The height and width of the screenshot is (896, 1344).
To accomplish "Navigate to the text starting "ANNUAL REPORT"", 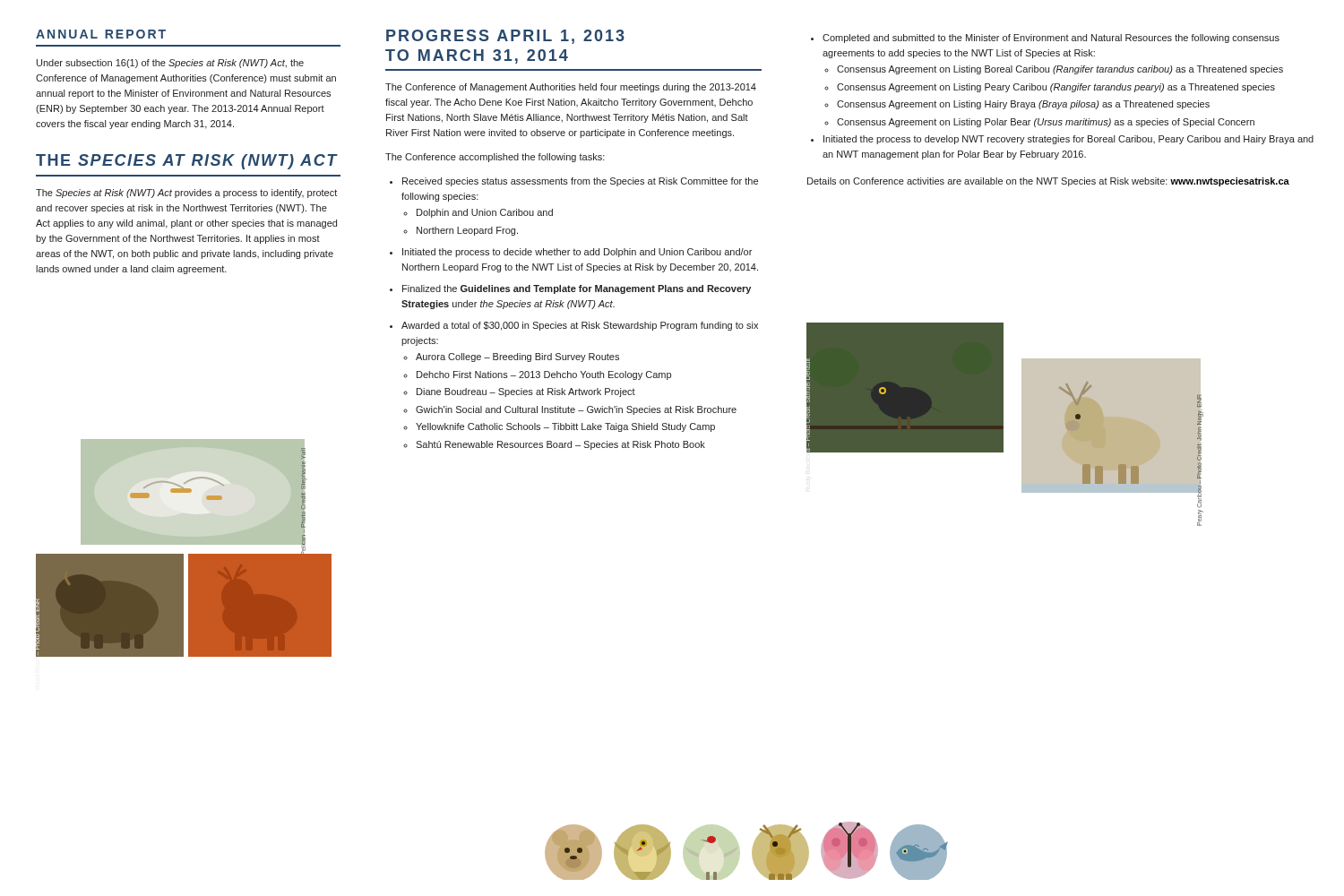I will click(188, 37).
